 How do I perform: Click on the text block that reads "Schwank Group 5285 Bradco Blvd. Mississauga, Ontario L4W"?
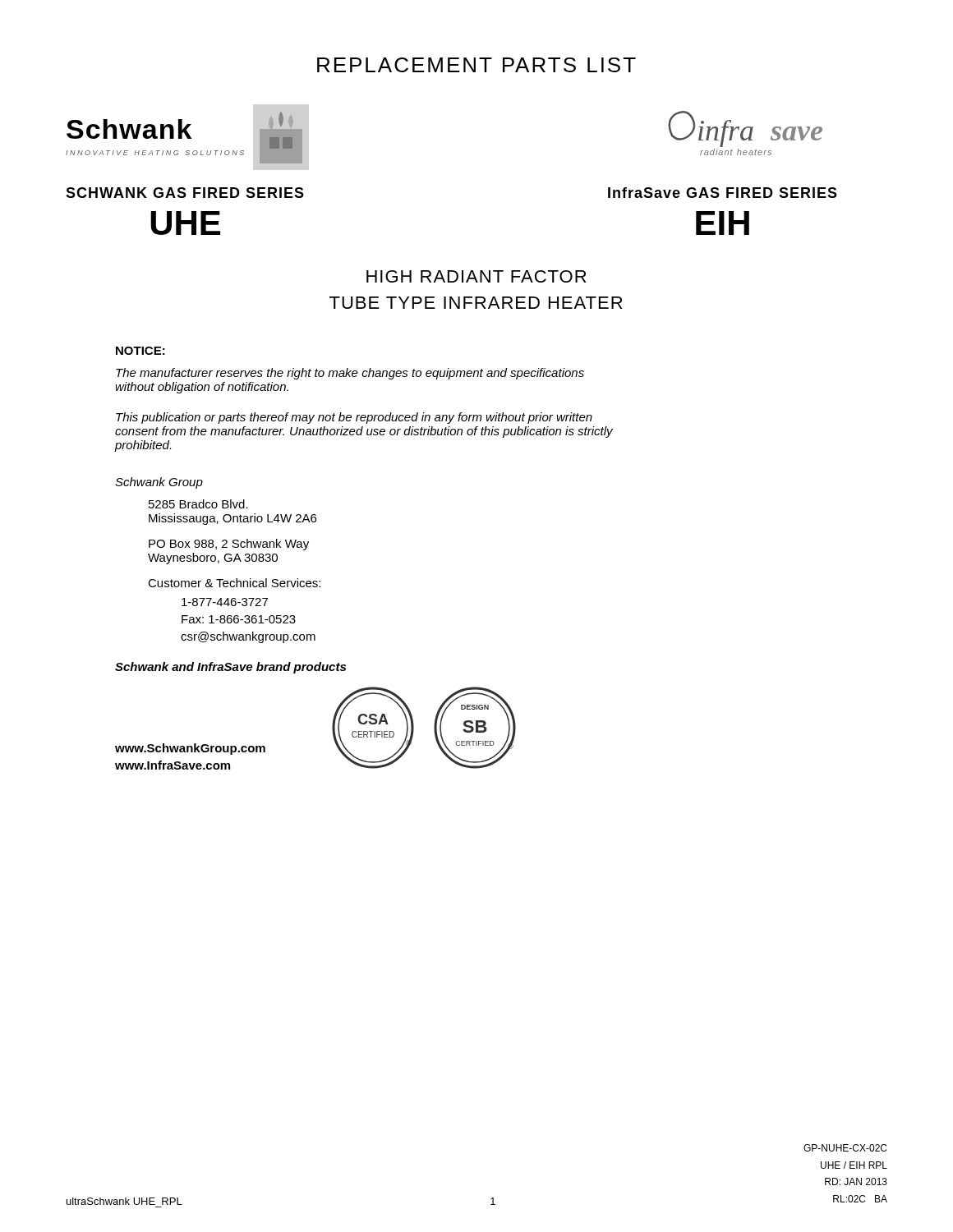pyautogui.click(x=159, y=483)
